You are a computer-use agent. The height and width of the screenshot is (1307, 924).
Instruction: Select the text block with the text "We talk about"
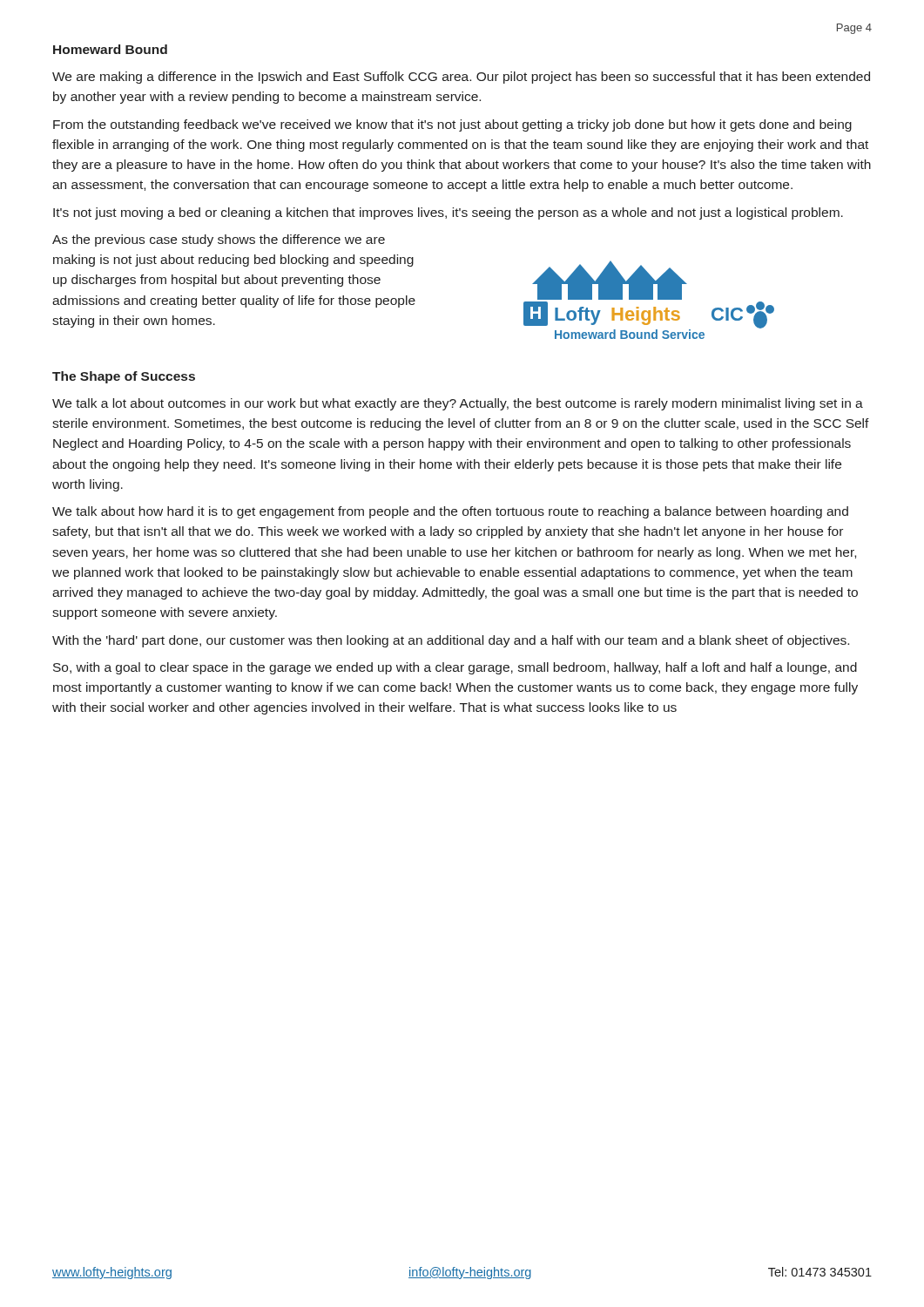[455, 562]
